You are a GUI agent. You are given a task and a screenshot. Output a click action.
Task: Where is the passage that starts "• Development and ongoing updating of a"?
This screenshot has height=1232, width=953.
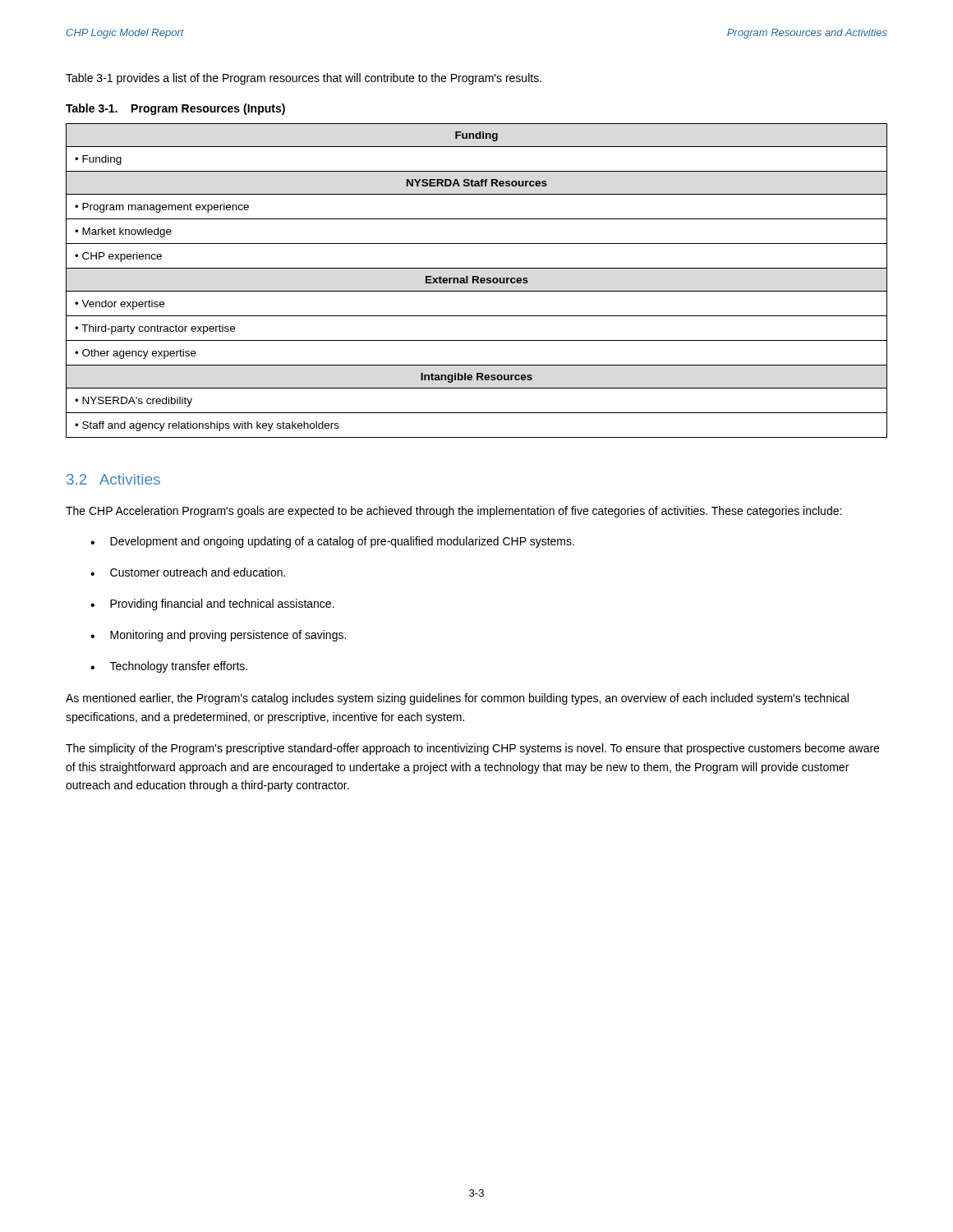pyautogui.click(x=333, y=543)
